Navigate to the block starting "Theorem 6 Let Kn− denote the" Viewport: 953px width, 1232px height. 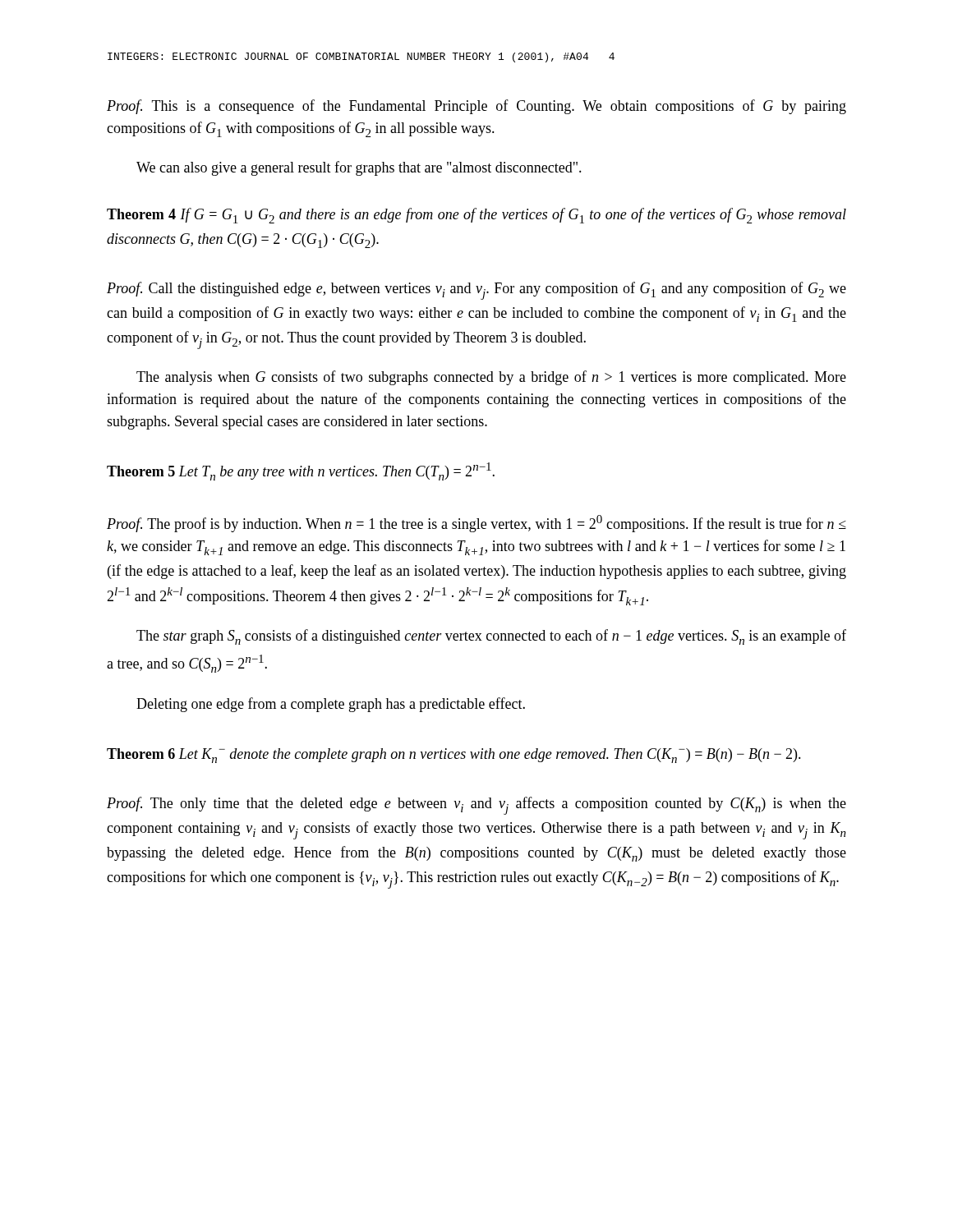454,753
